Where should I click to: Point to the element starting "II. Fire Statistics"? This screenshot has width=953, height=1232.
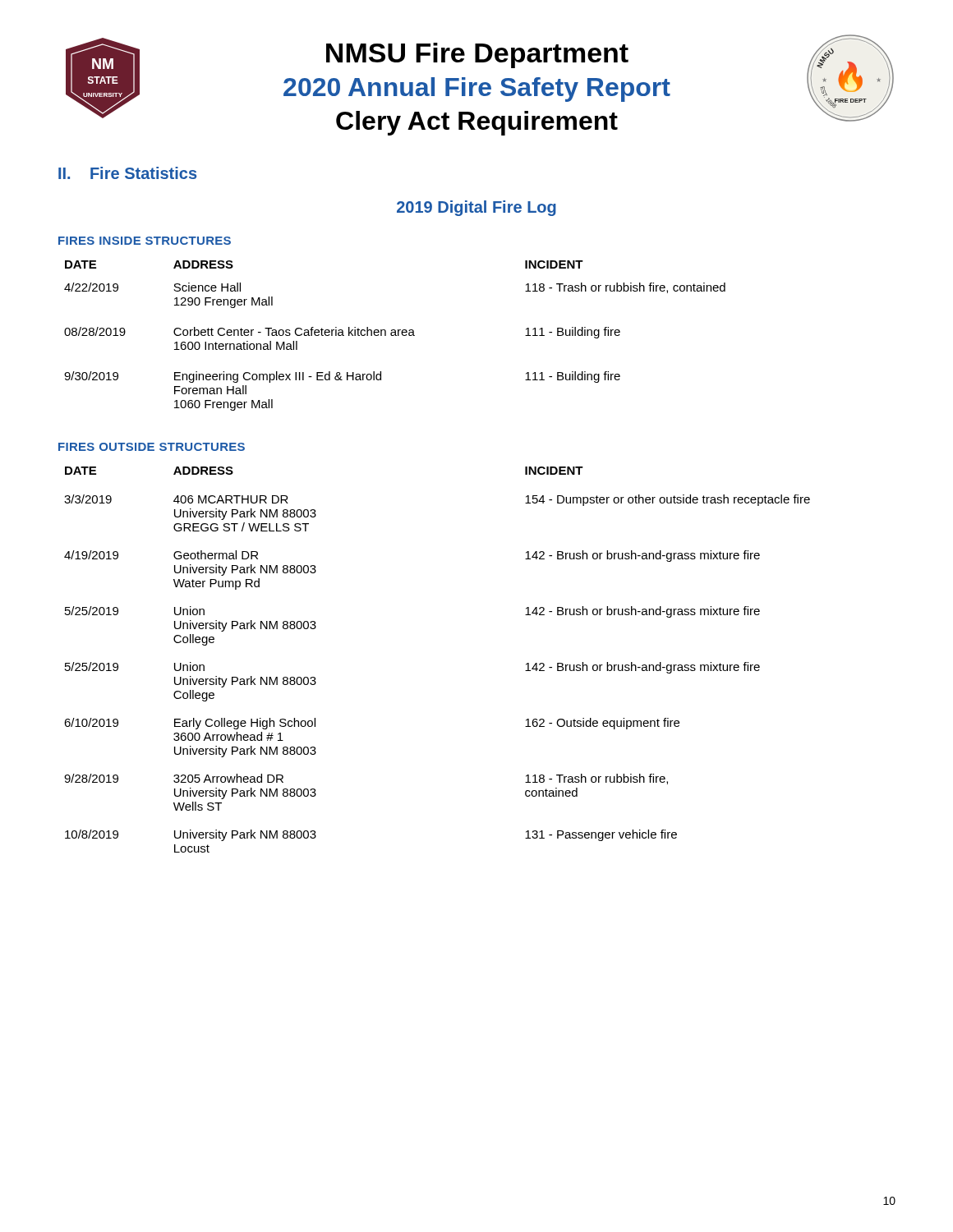click(x=127, y=173)
